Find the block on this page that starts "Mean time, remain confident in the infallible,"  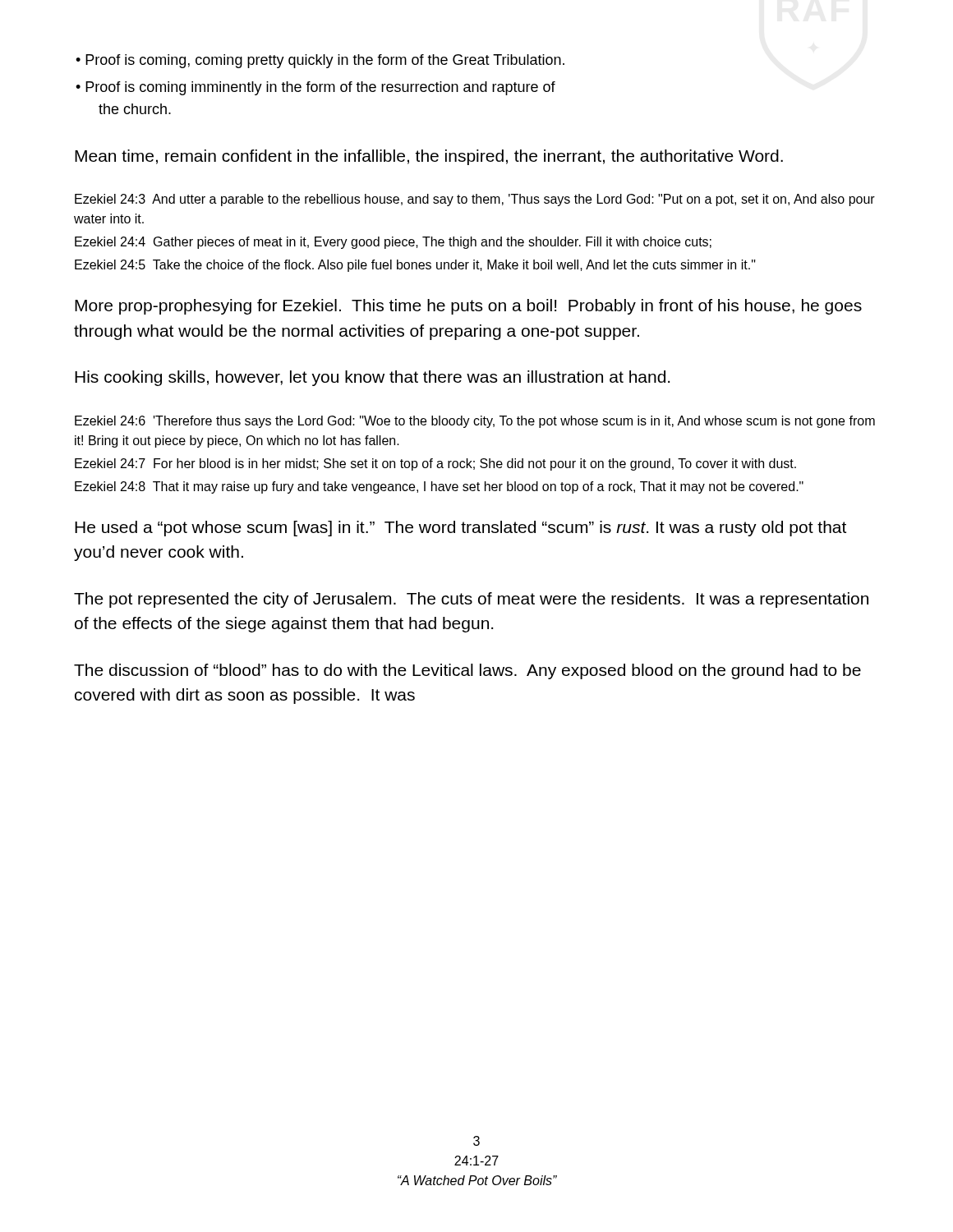[429, 156]
